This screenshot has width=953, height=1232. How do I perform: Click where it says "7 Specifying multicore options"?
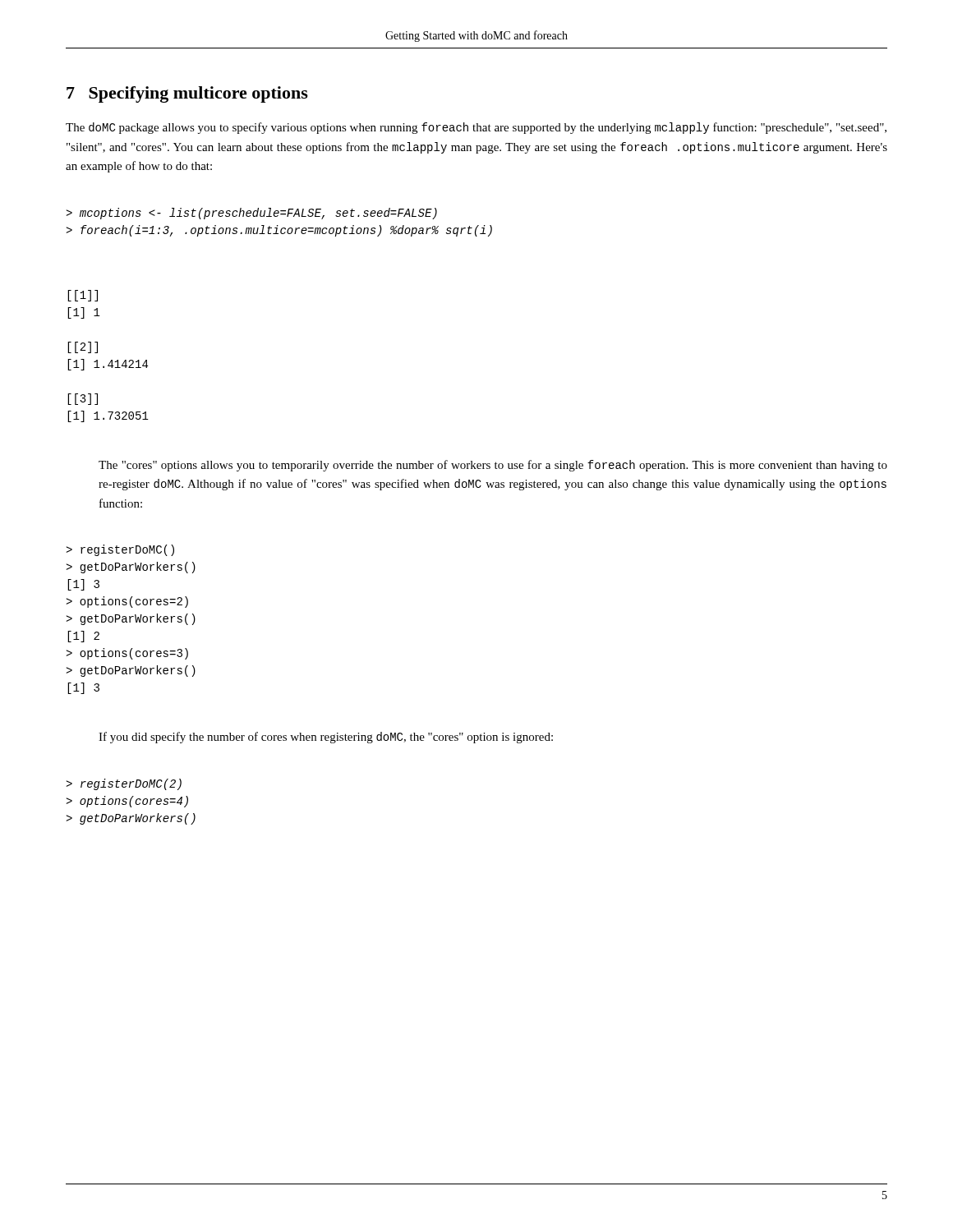point(187,92)
